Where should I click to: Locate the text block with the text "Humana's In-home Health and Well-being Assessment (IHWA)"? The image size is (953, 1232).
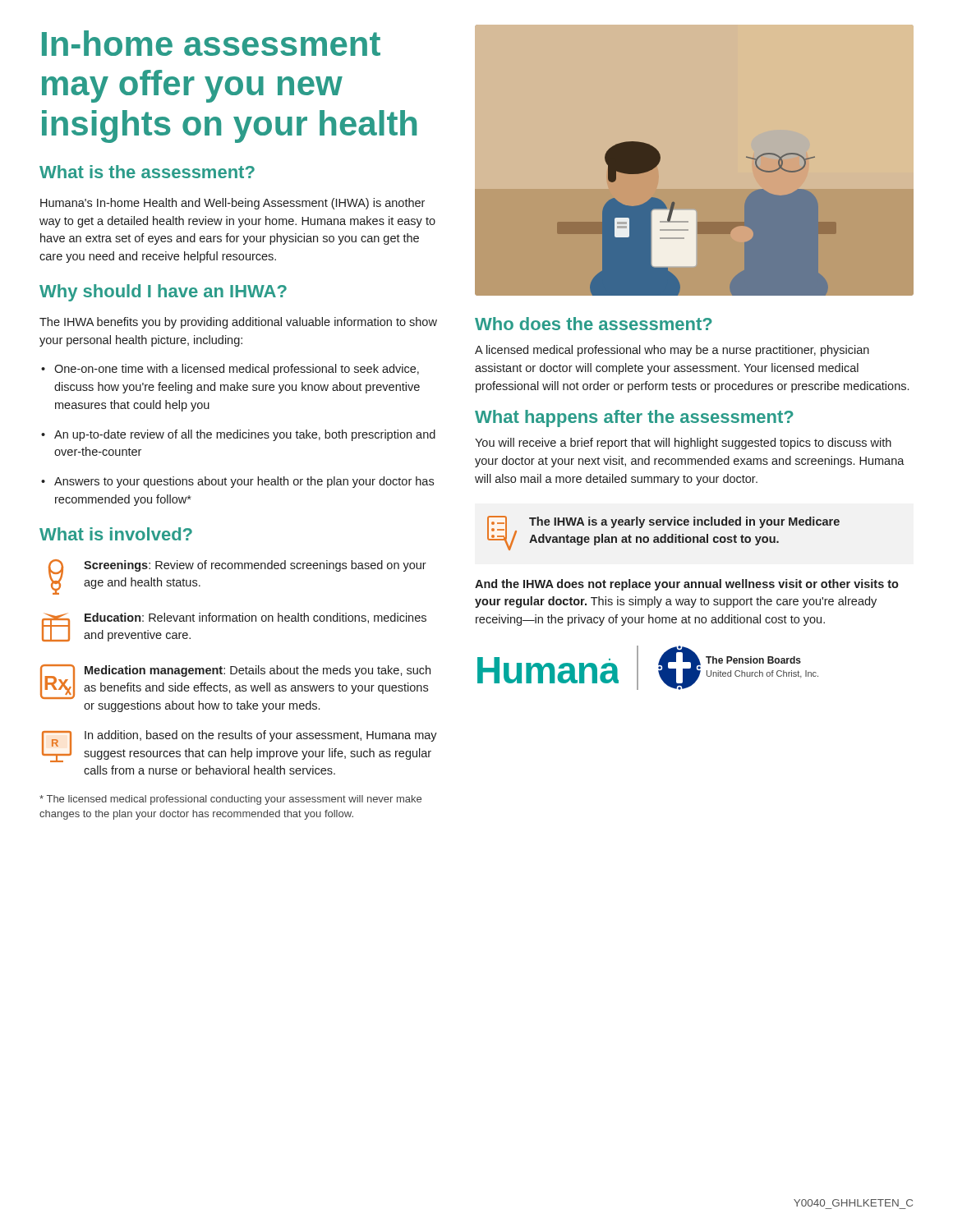click(x=241, y=230)
